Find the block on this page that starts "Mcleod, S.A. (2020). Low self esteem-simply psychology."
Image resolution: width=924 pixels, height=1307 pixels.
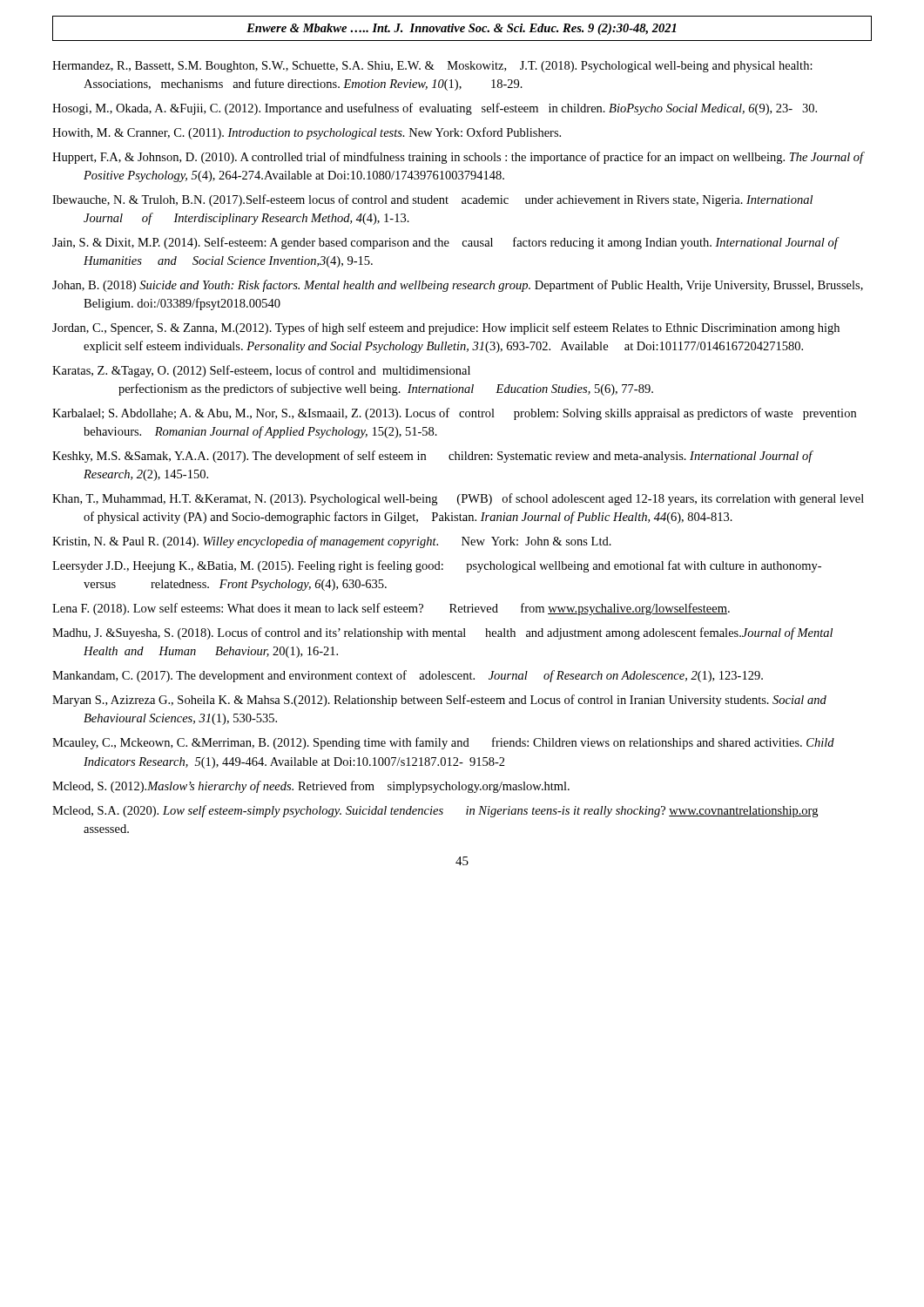(449, 819)
